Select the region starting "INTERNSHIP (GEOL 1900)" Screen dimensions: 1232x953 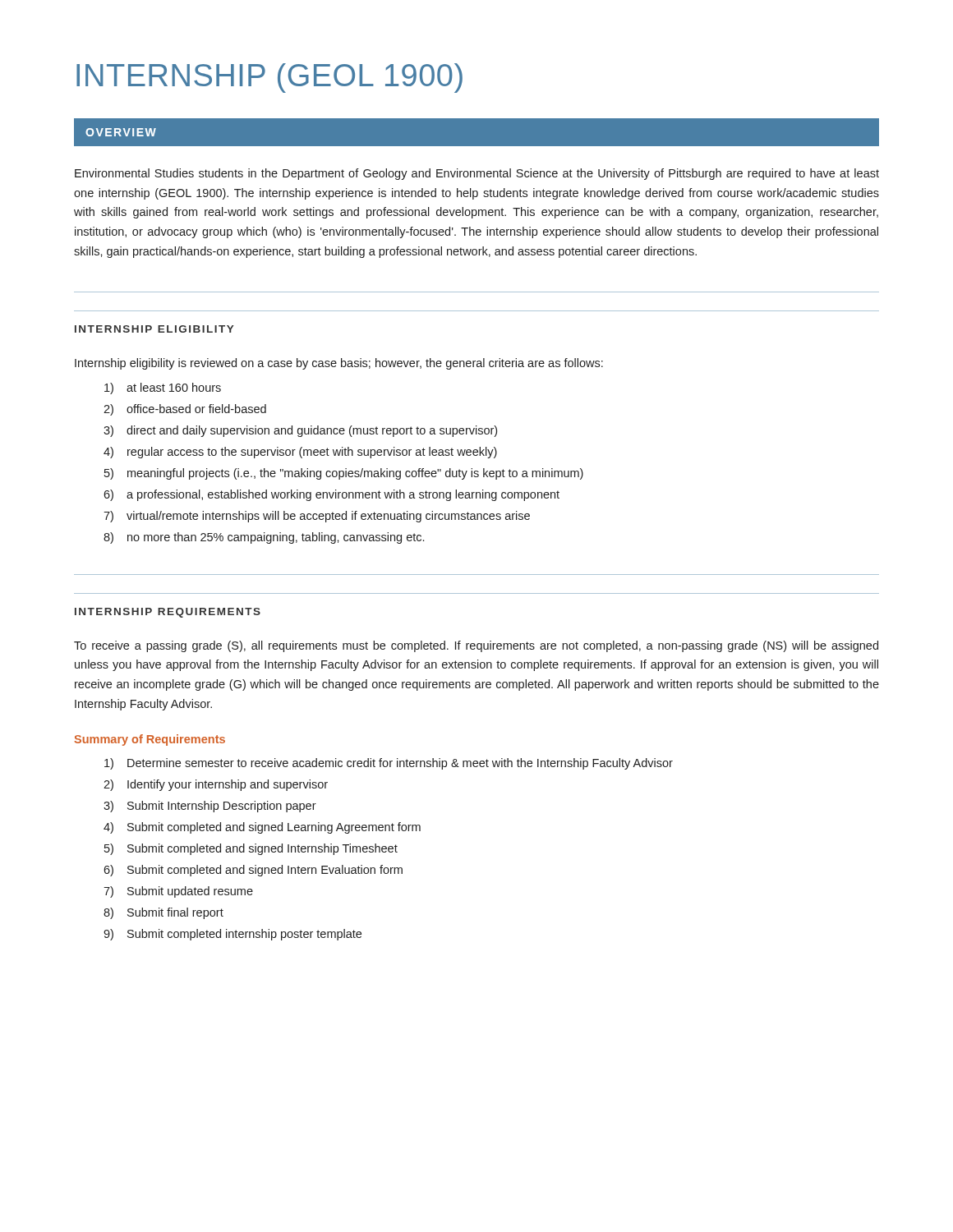click(x=269, y=76)
